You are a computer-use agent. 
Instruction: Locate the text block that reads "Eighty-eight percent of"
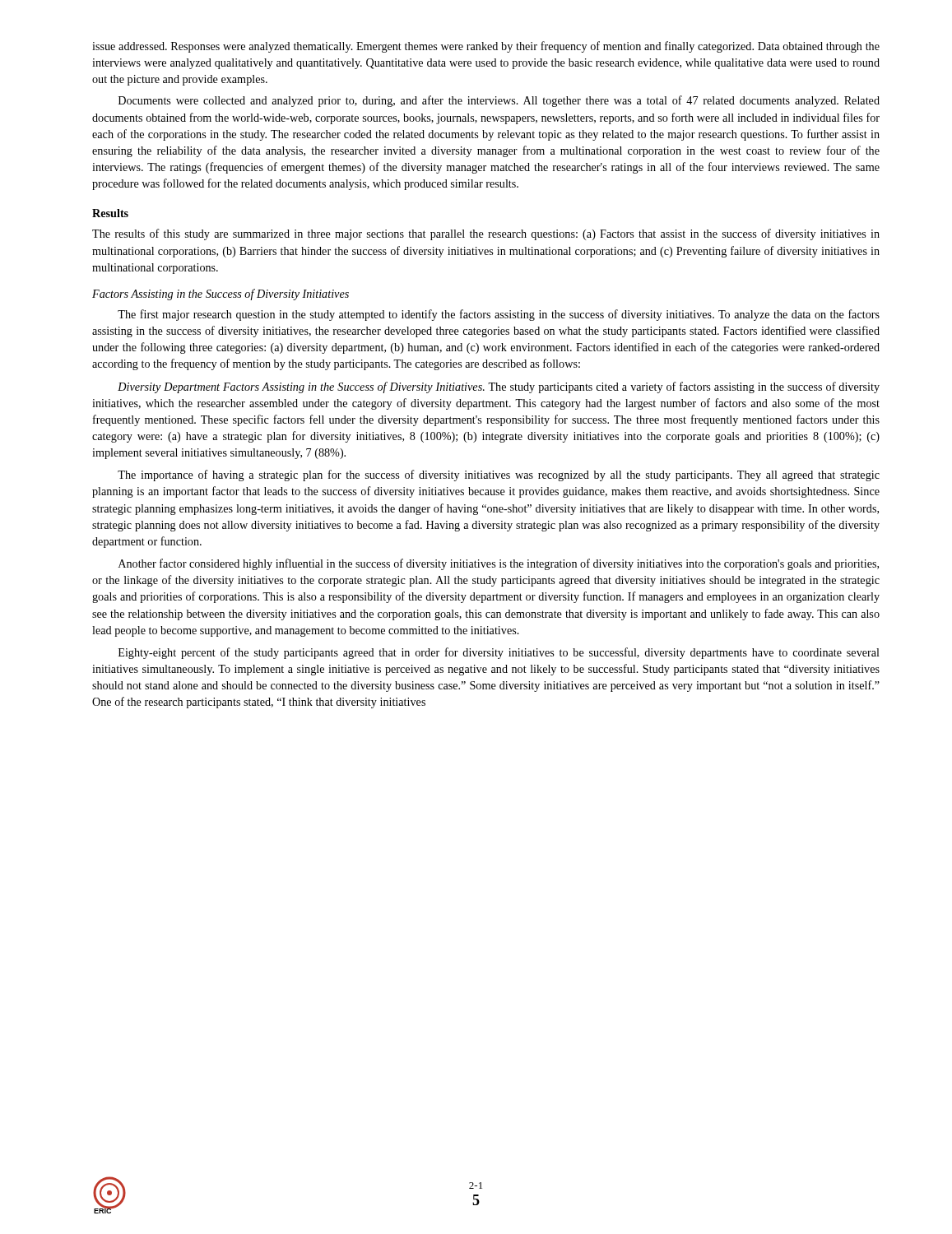(x=486, y=677)
